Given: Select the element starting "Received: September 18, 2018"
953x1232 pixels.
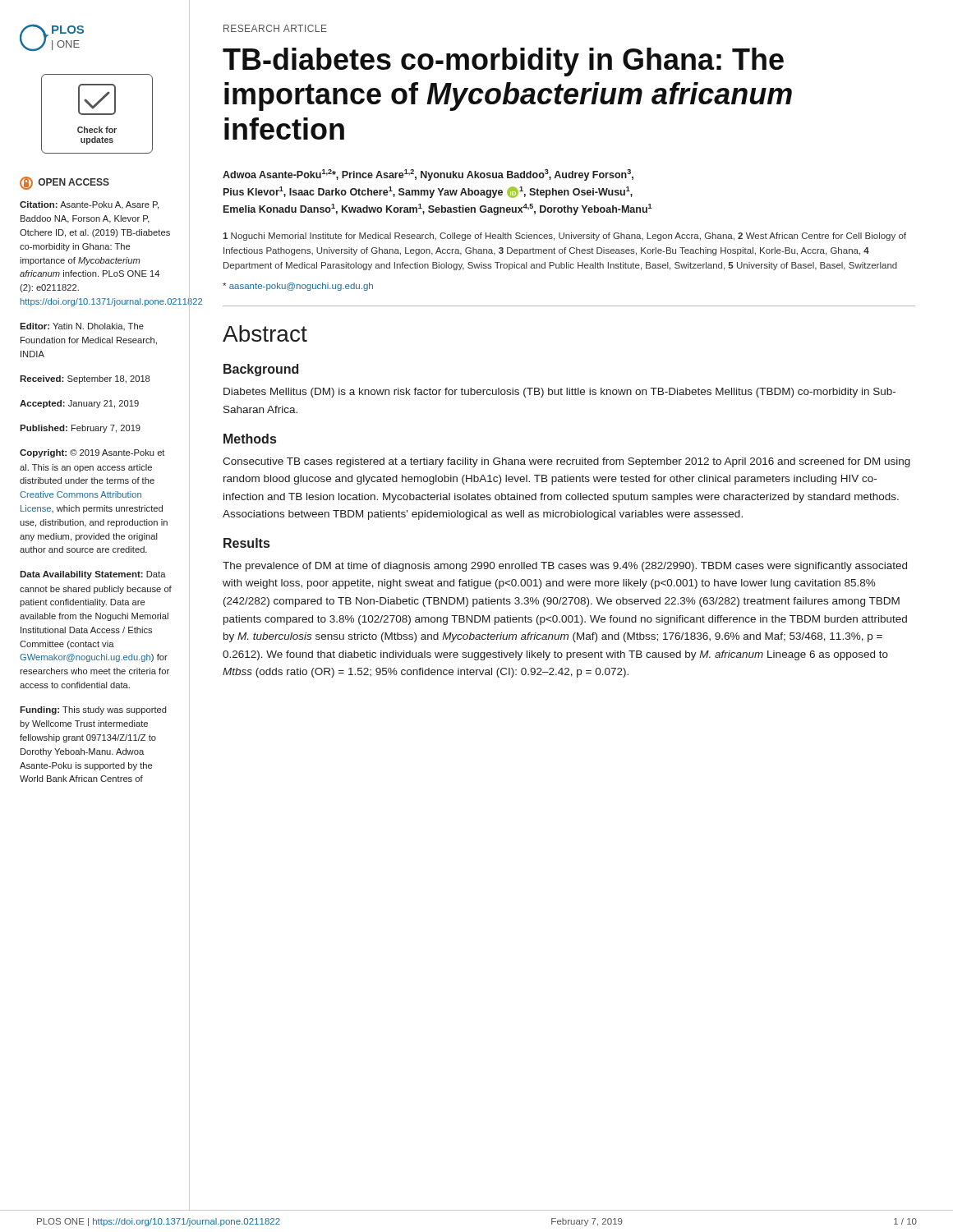Looking at the screenshot, I should coord(85,378).
